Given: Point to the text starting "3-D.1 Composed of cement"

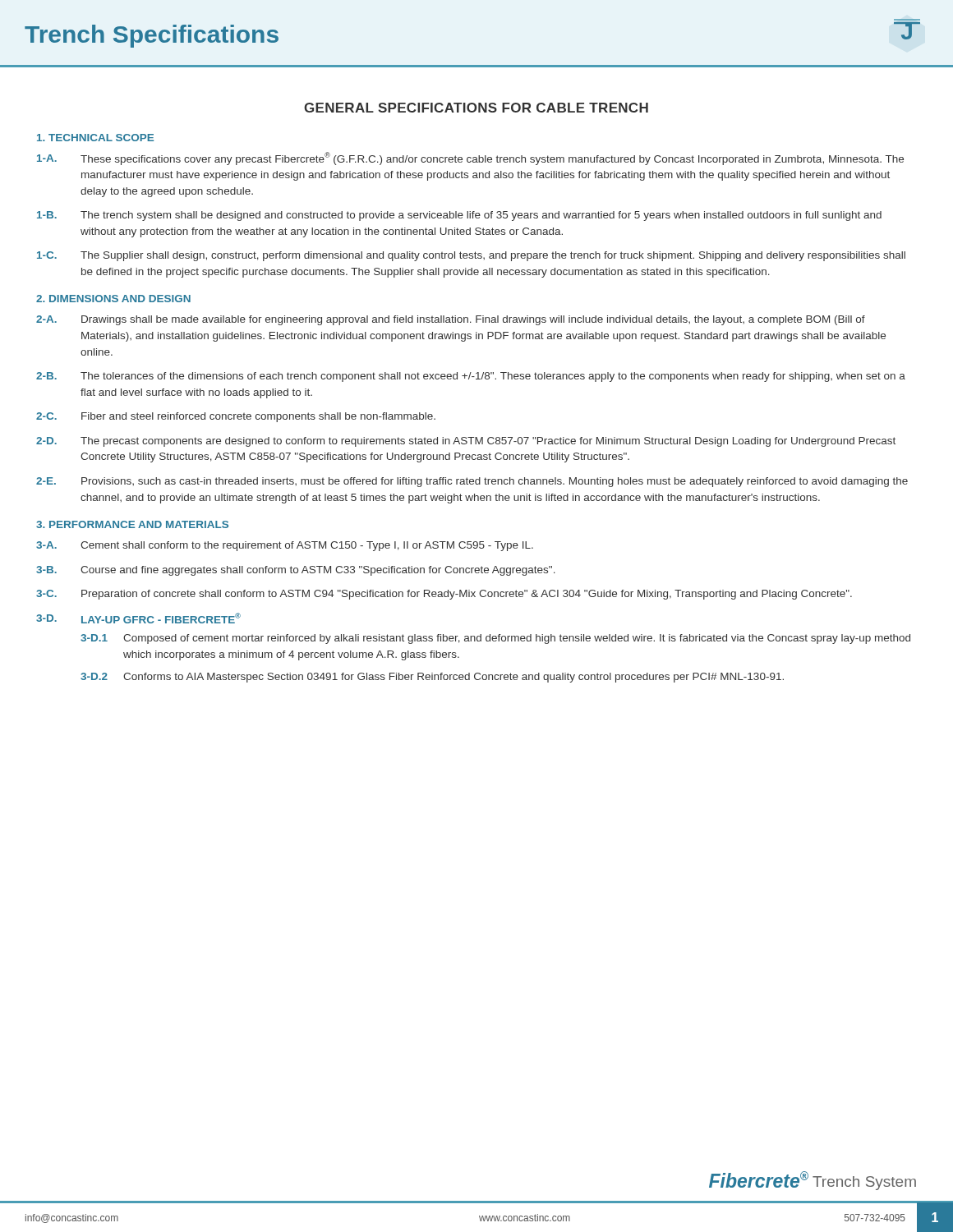Looking at the screenshot, I should 499,646.
